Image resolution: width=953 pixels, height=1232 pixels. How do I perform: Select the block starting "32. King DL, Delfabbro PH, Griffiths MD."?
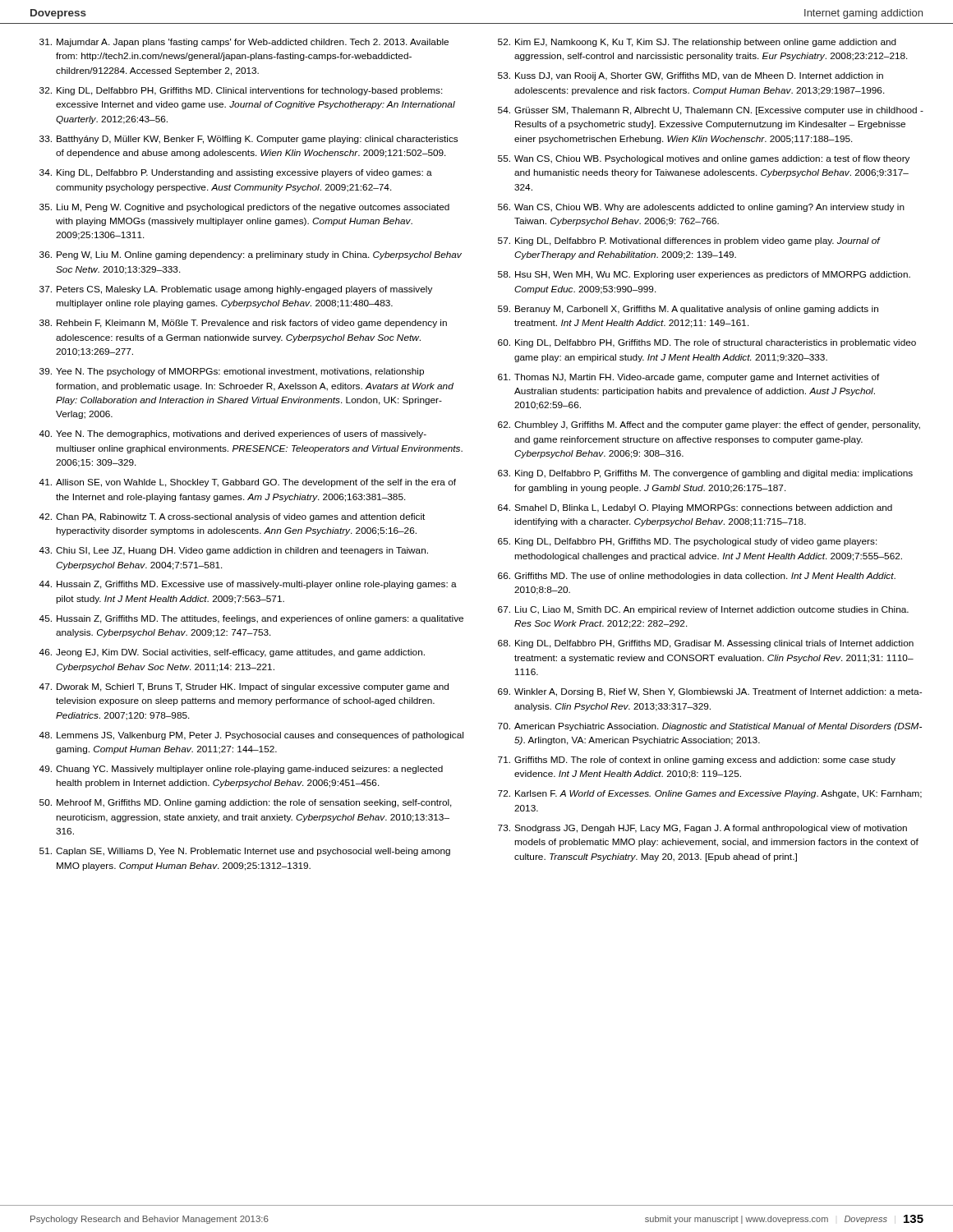[x=247, y=105]
